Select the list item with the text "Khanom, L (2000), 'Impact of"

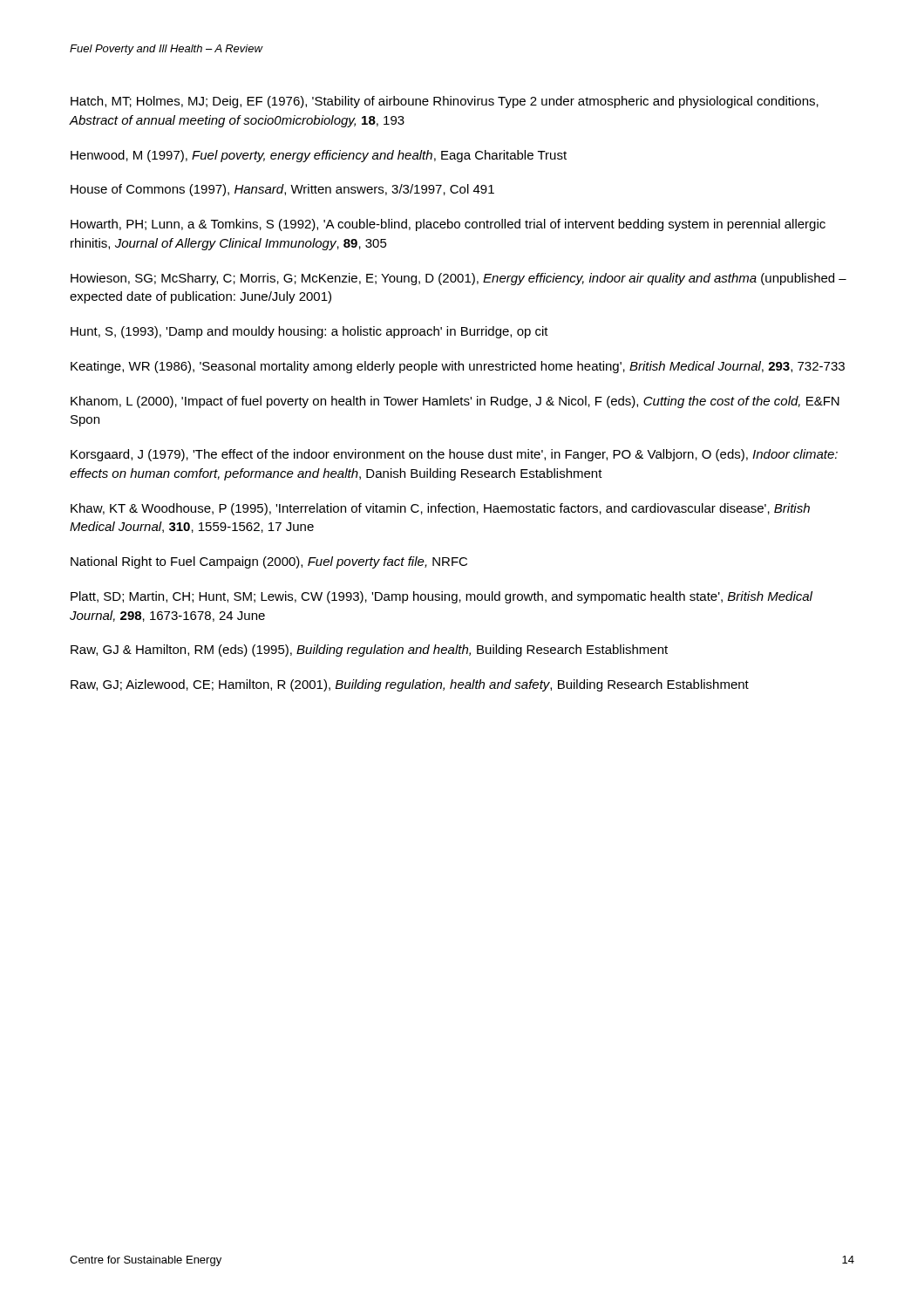(x=455, y=410)
